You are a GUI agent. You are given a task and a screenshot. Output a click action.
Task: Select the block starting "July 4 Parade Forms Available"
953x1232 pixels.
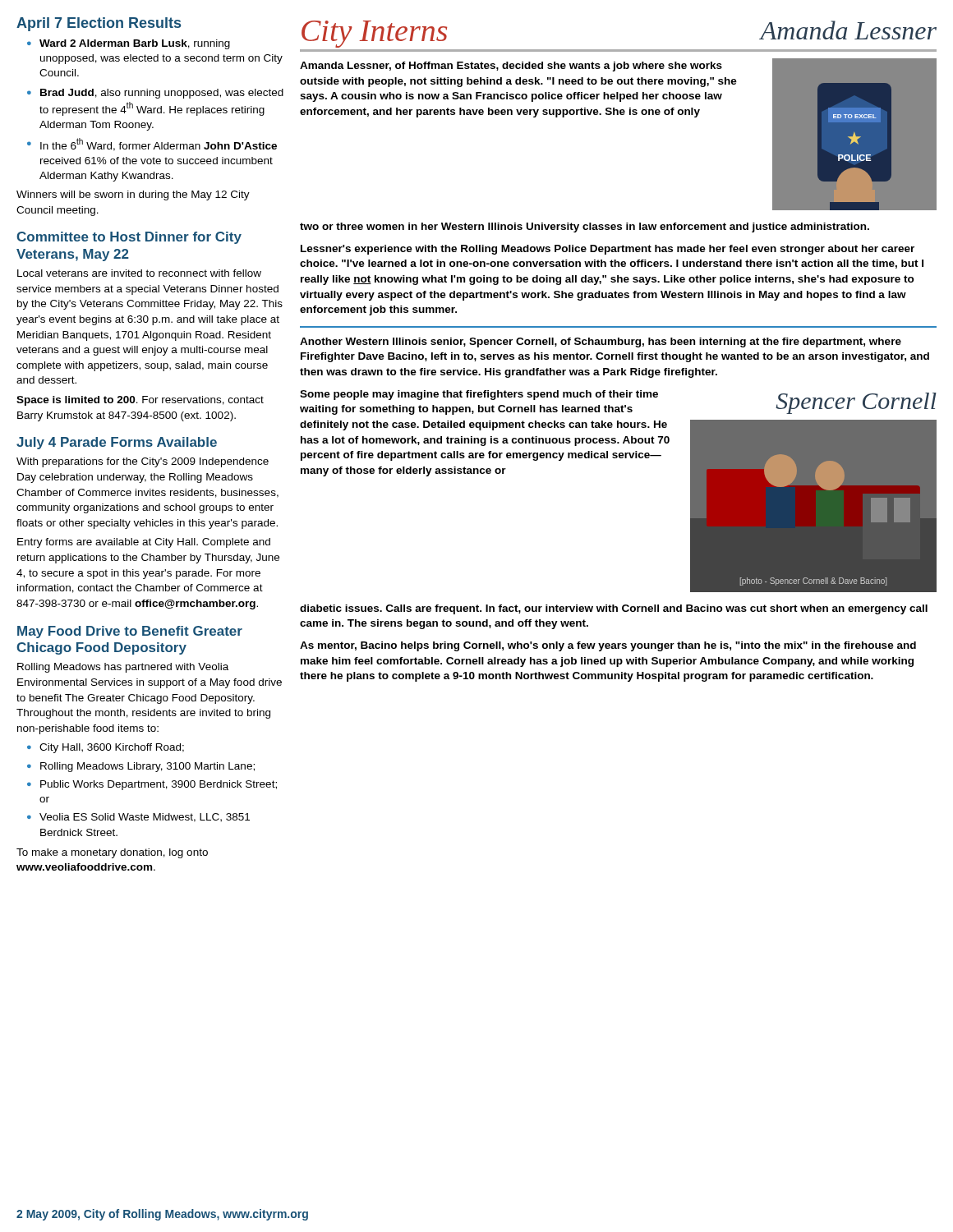[117, 442]
